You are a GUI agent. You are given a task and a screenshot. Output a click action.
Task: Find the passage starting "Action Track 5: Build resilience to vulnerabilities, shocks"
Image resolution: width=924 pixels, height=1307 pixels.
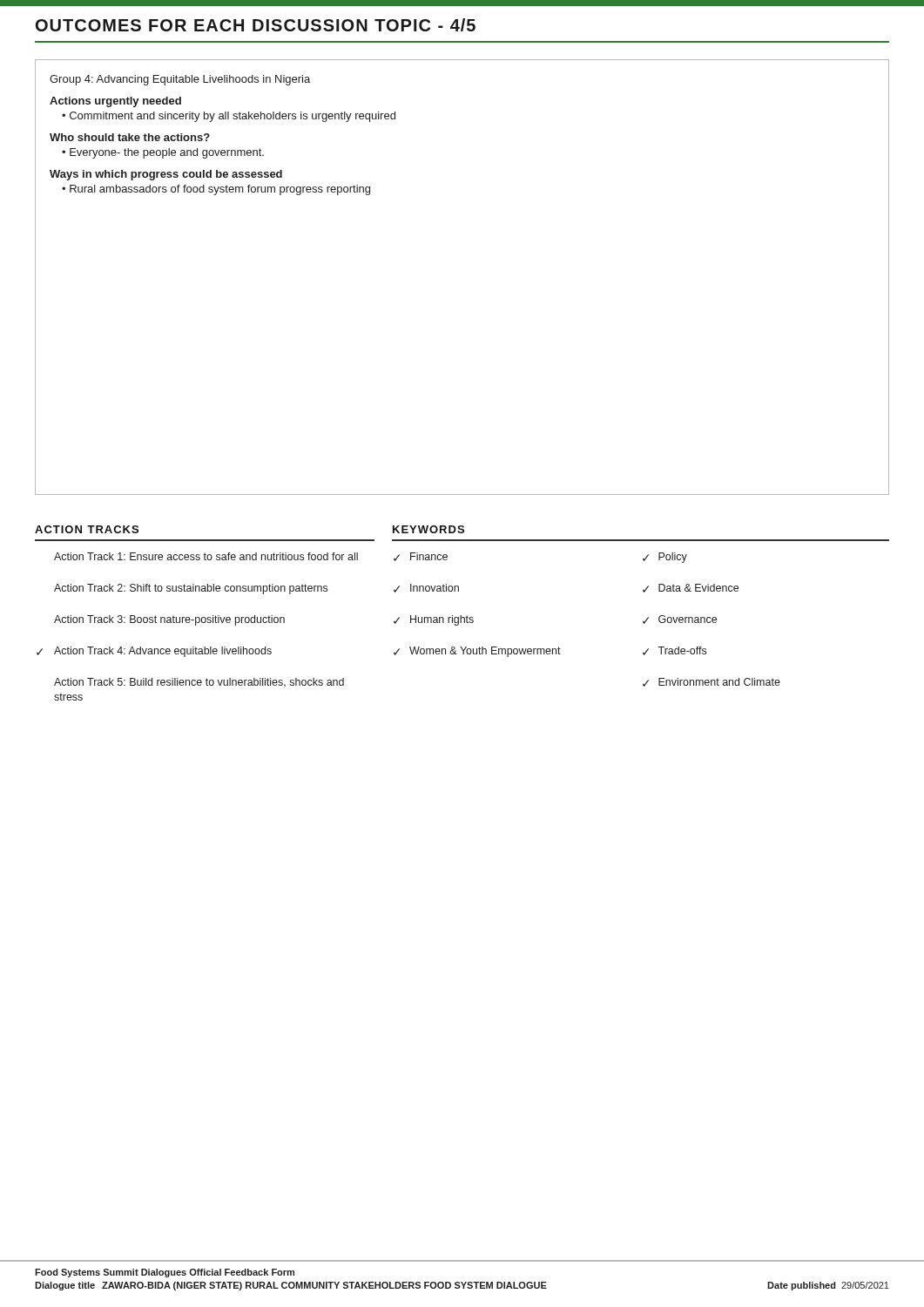tap(205, 690)
